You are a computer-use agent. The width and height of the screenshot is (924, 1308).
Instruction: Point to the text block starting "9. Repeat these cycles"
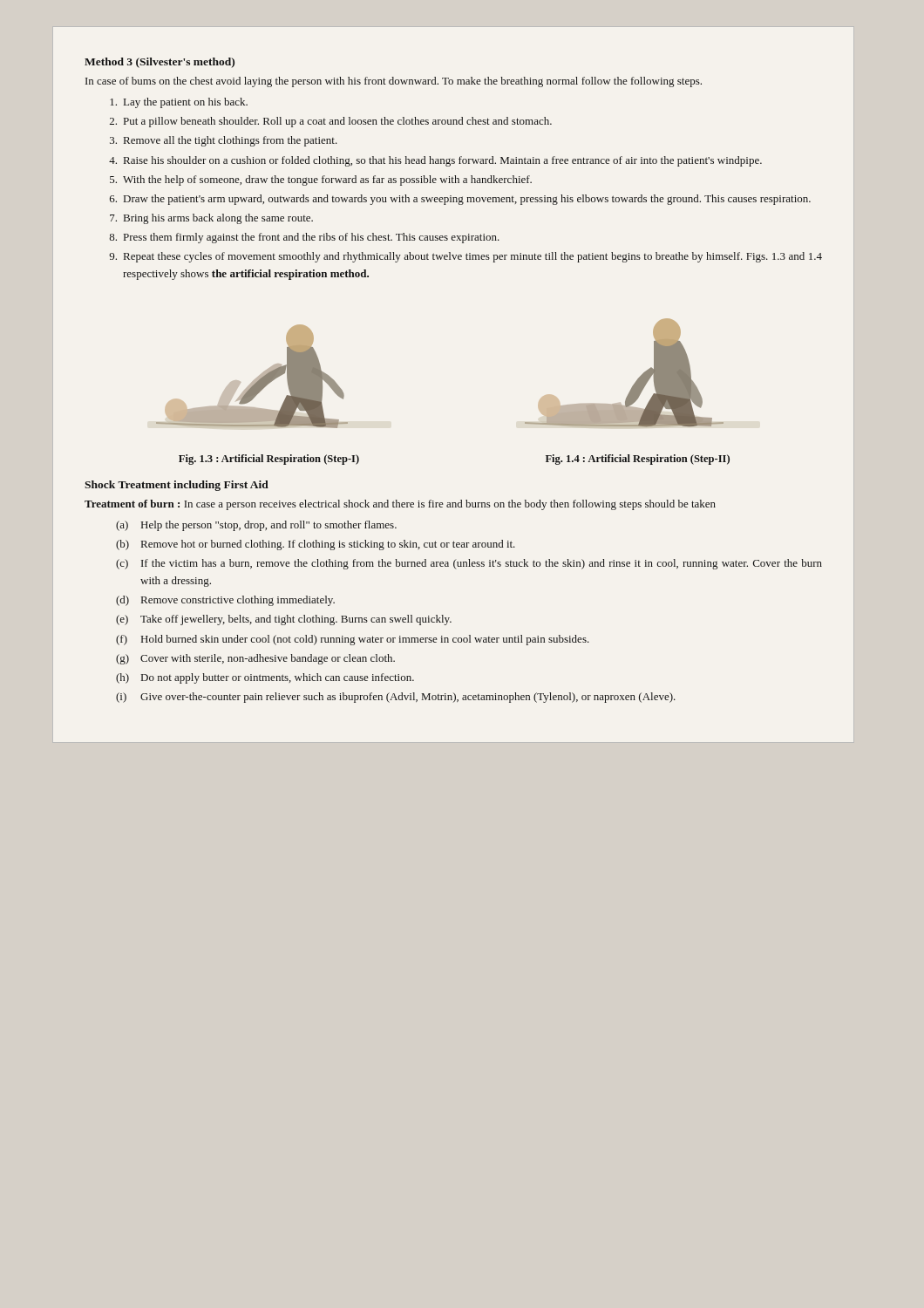(462, 265)
